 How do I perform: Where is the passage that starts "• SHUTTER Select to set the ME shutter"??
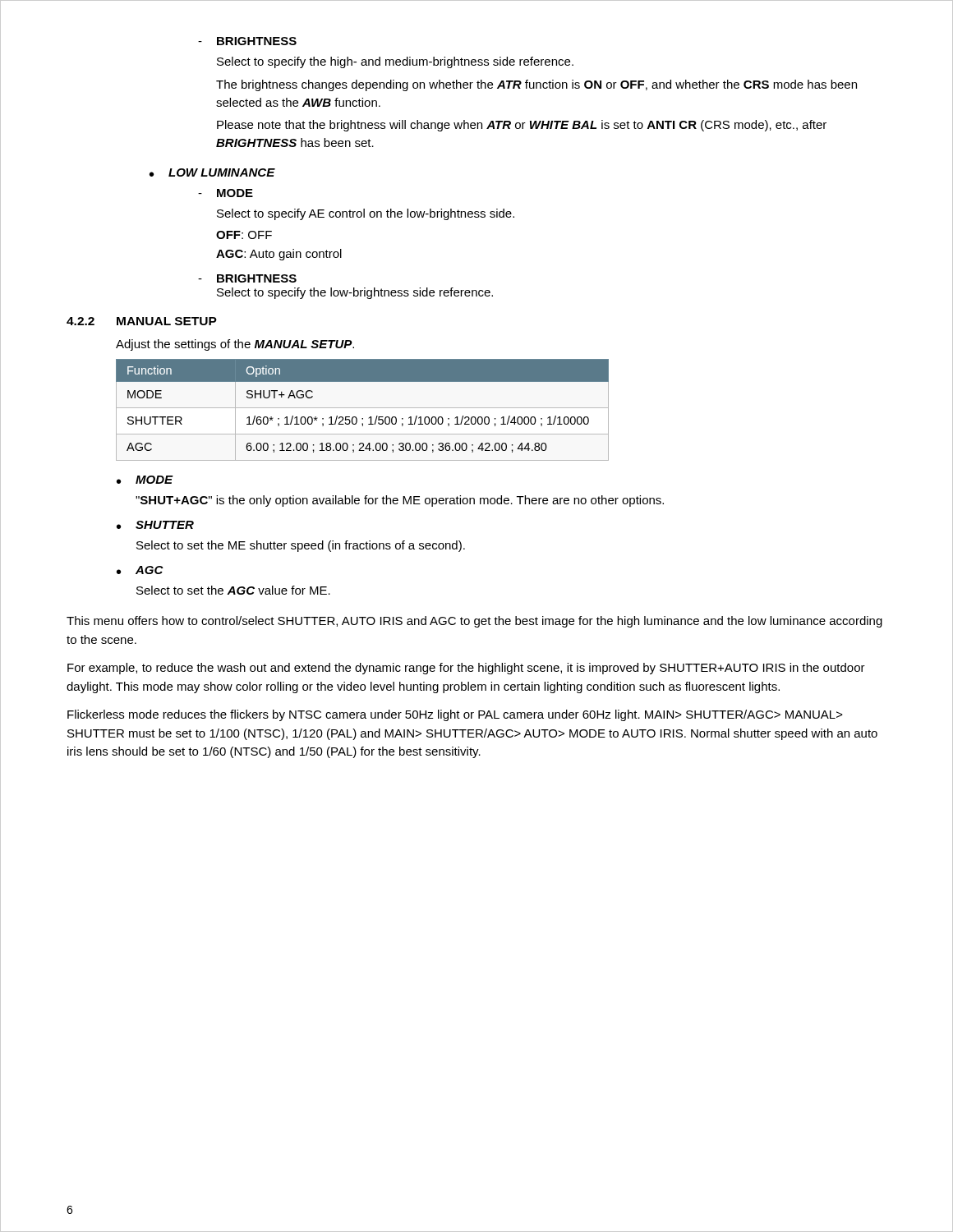pos(155,525)
